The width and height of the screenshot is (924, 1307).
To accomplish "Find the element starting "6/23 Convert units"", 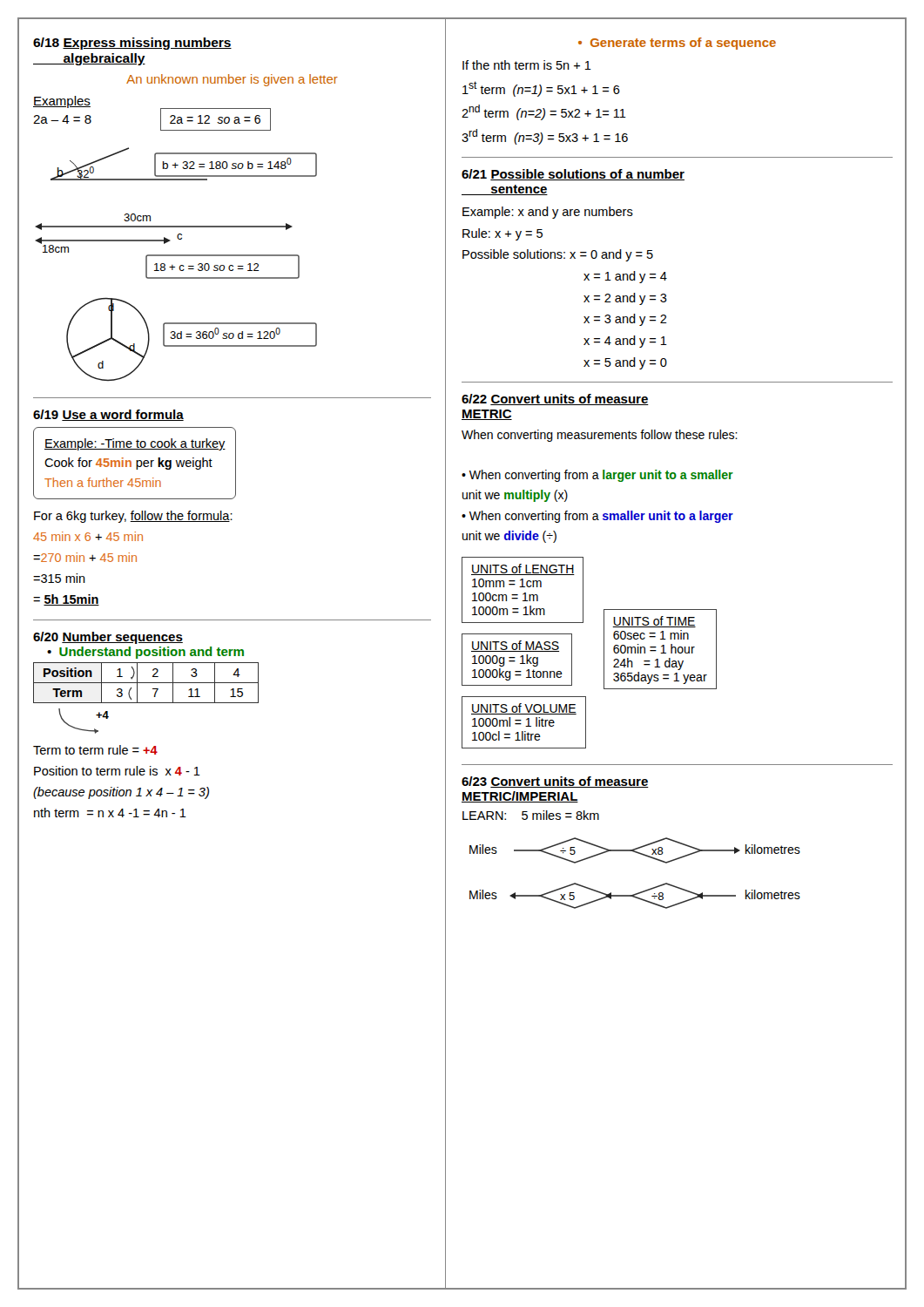I will click(x=555, y=788).
